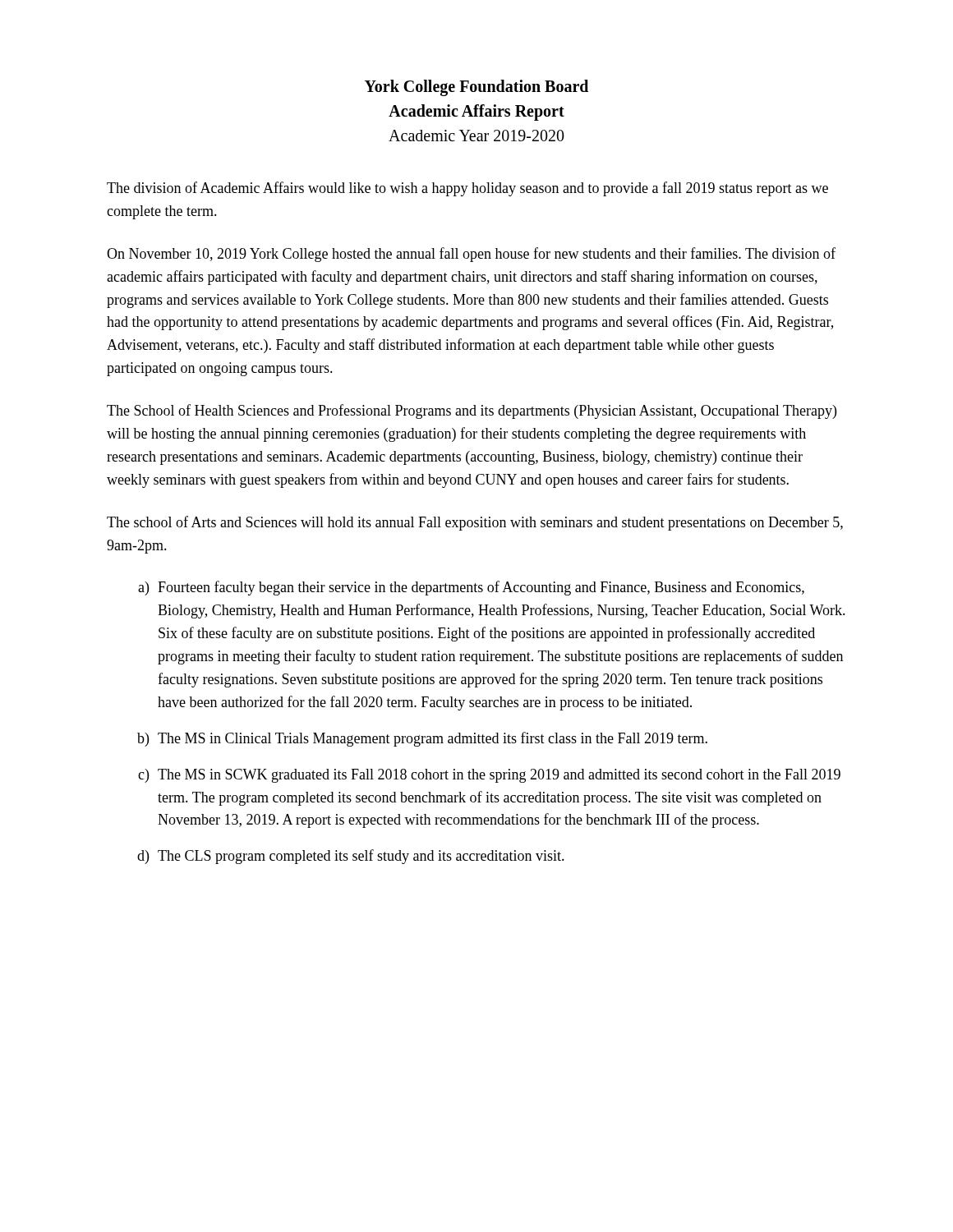Image resolution: width=953 pixels, height=1232 pixels.
Task: Locate the text block that says "On November 10, 2019 York College hosted the"
Action: [x=471, y=311]
